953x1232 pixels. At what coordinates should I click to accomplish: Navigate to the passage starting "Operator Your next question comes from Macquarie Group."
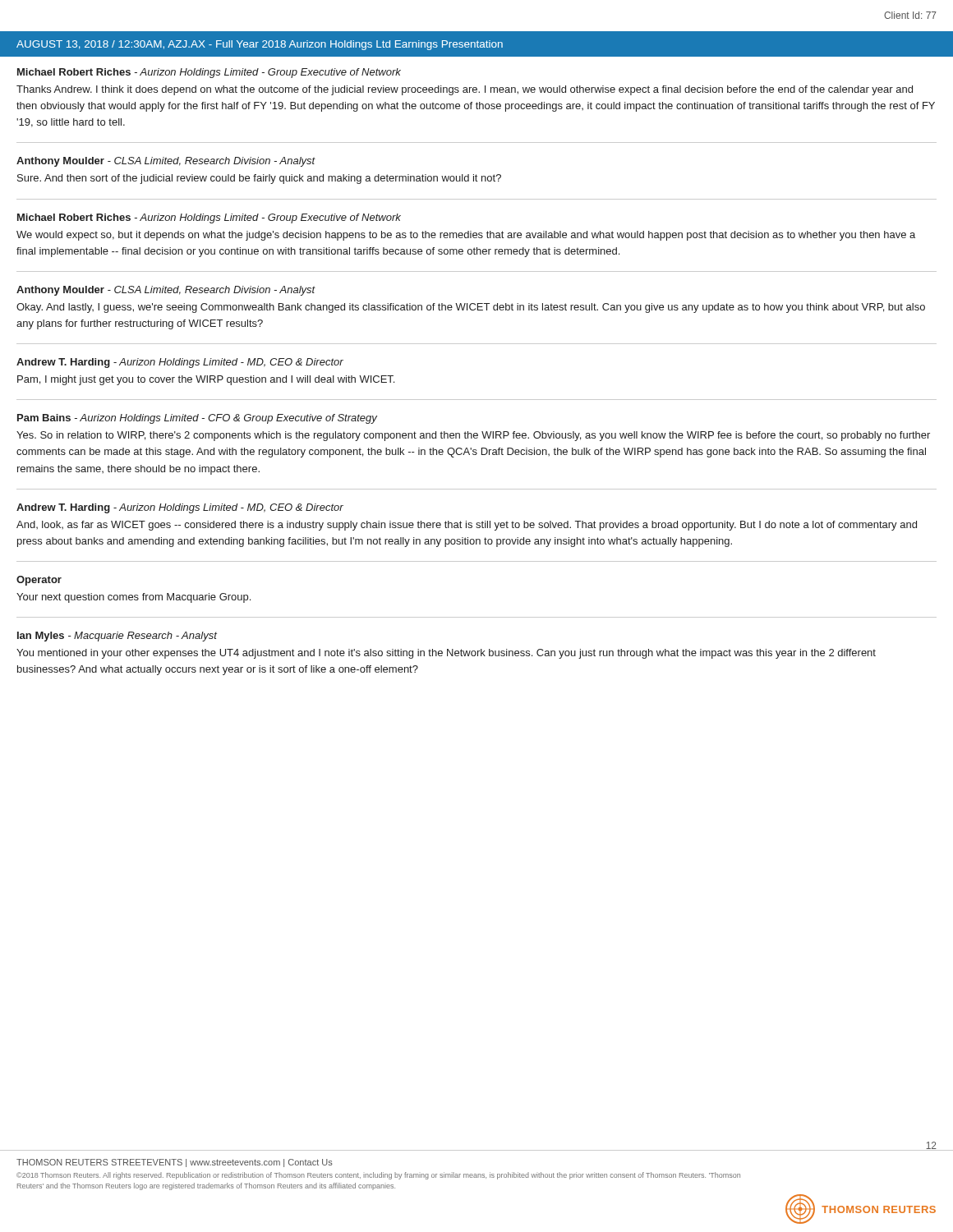coord(39,581)
